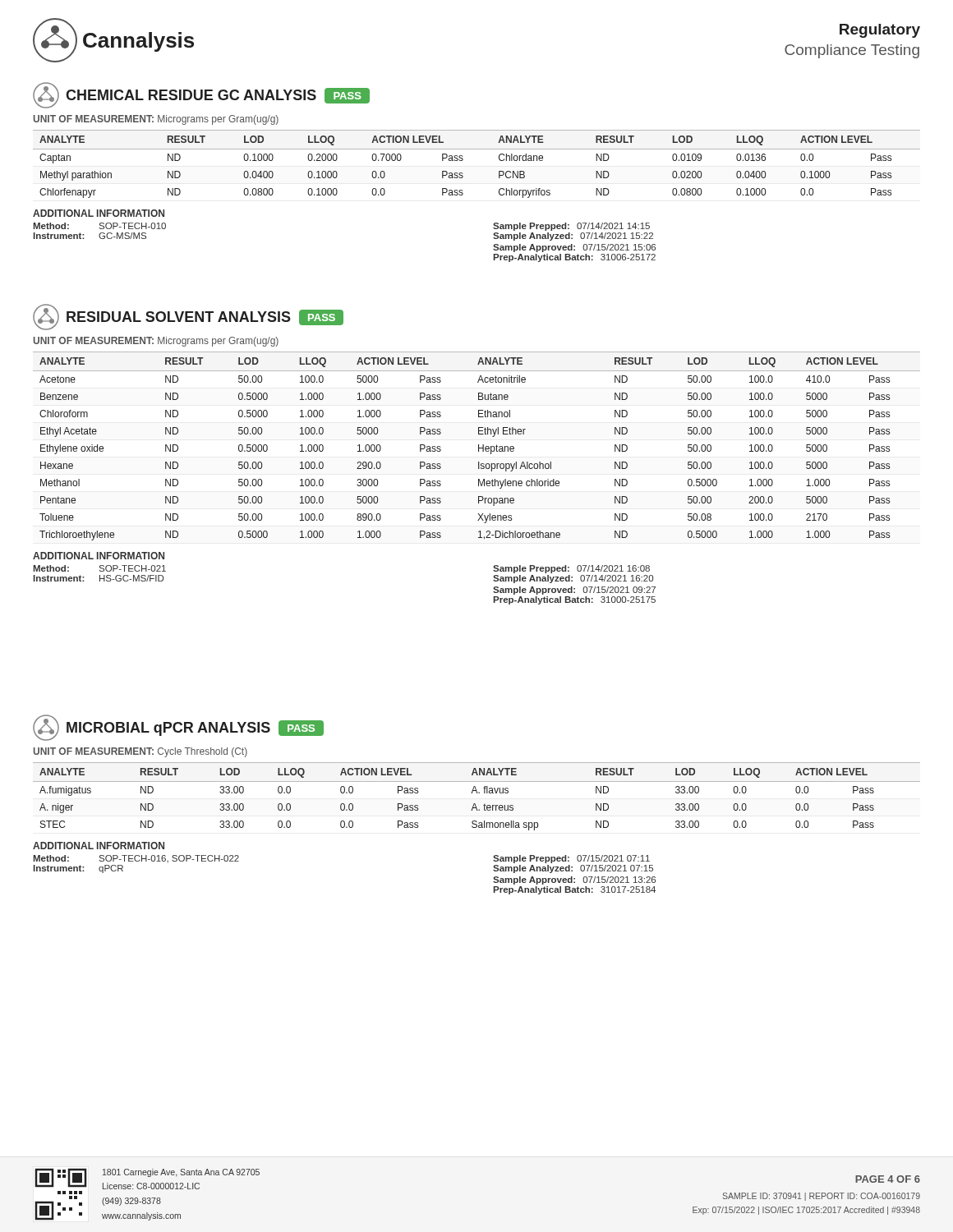The image size is (953, 1232).
Task: Point to the passage starting "RESIDUAL SOLVENT ANALYSIS PASS"
Action: (x=188, y=317)
